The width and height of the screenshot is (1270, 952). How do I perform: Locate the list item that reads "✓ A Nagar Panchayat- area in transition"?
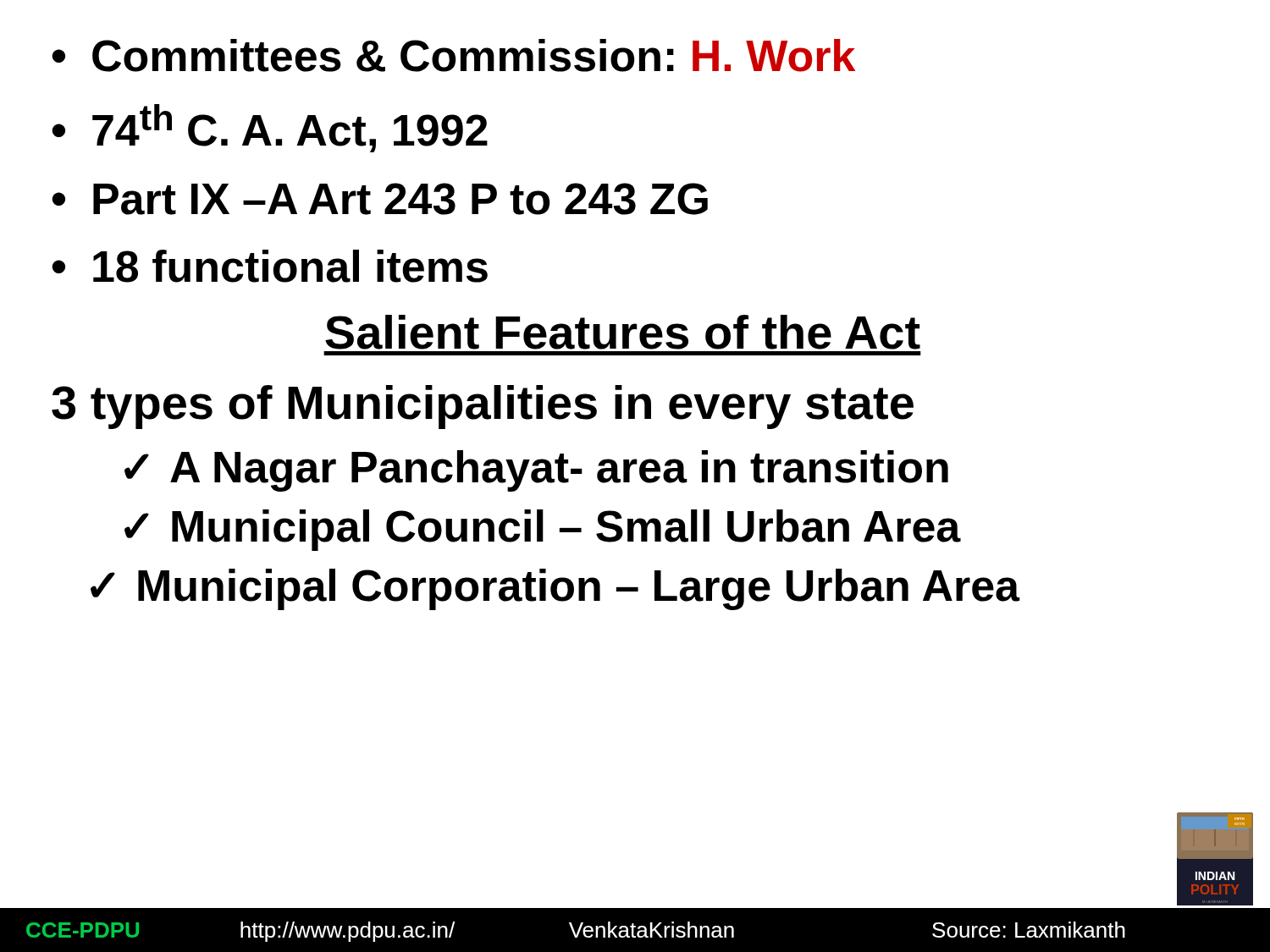[535, 467]
